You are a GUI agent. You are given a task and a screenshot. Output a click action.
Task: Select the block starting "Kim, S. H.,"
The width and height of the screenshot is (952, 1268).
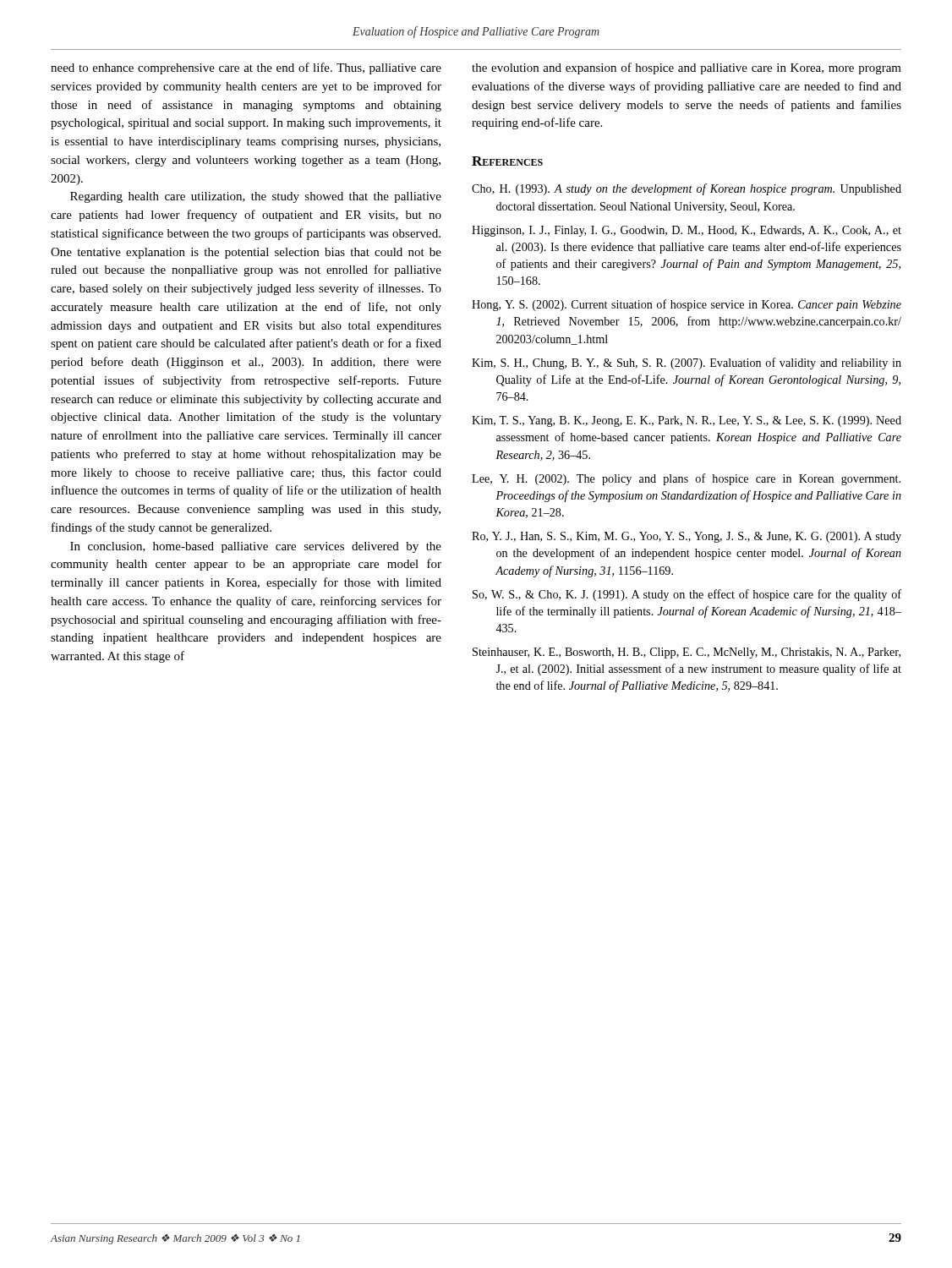pos(687,380)
